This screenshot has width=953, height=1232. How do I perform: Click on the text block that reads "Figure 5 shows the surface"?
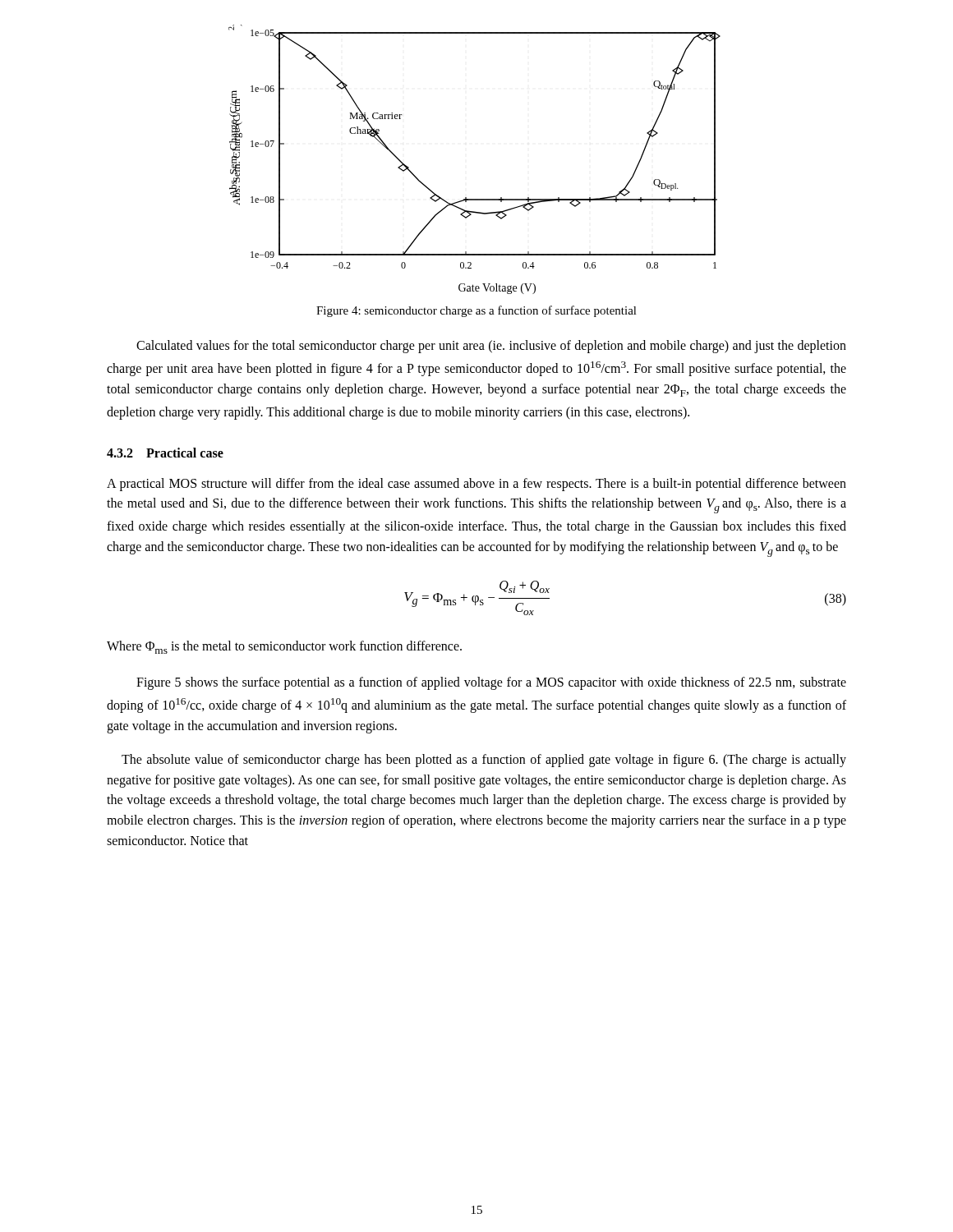(x=476, y=704)
